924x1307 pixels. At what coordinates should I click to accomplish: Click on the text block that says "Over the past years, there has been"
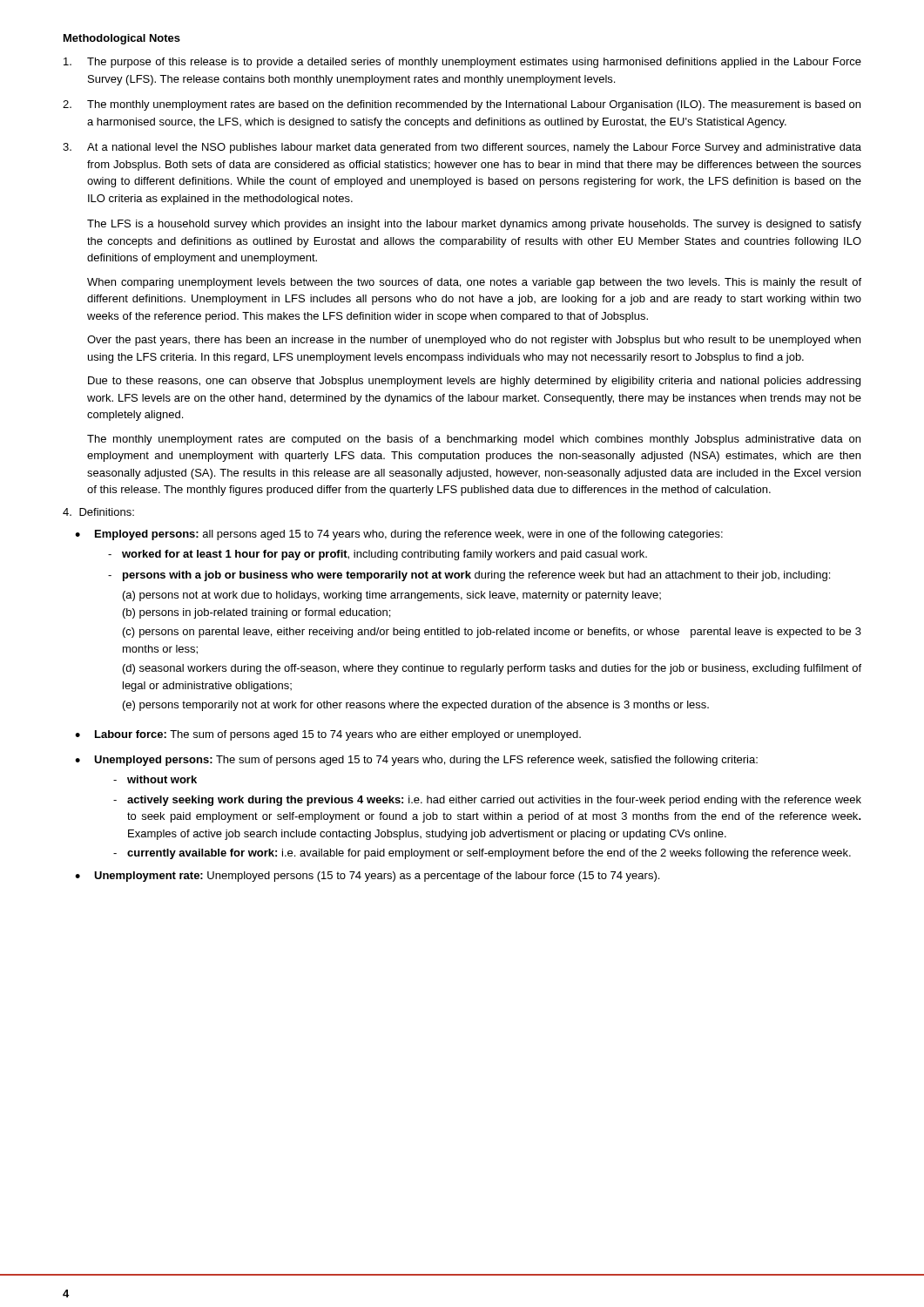474,348
